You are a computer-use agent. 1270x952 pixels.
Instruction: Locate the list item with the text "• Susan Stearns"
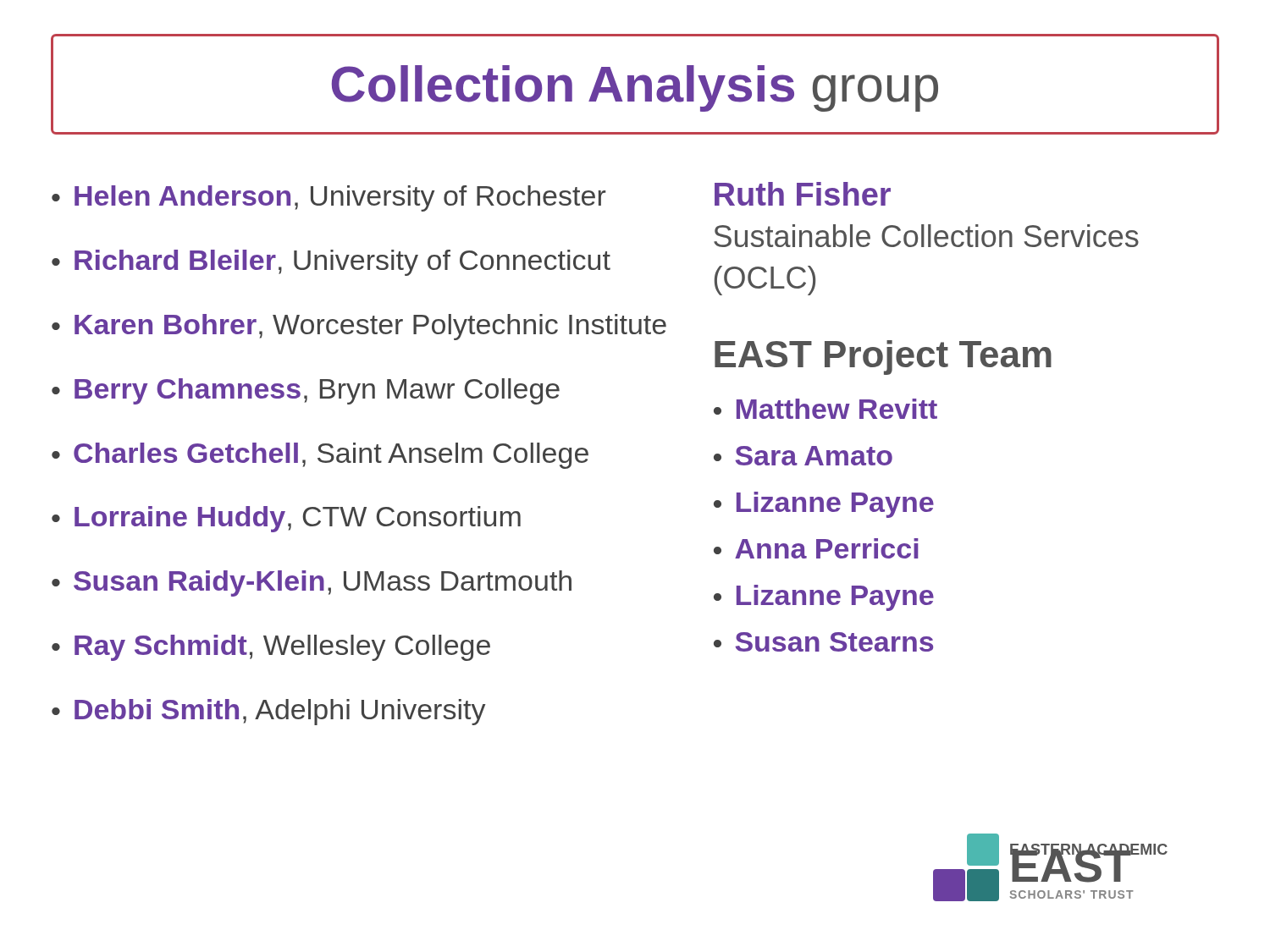tap(823, 643)
